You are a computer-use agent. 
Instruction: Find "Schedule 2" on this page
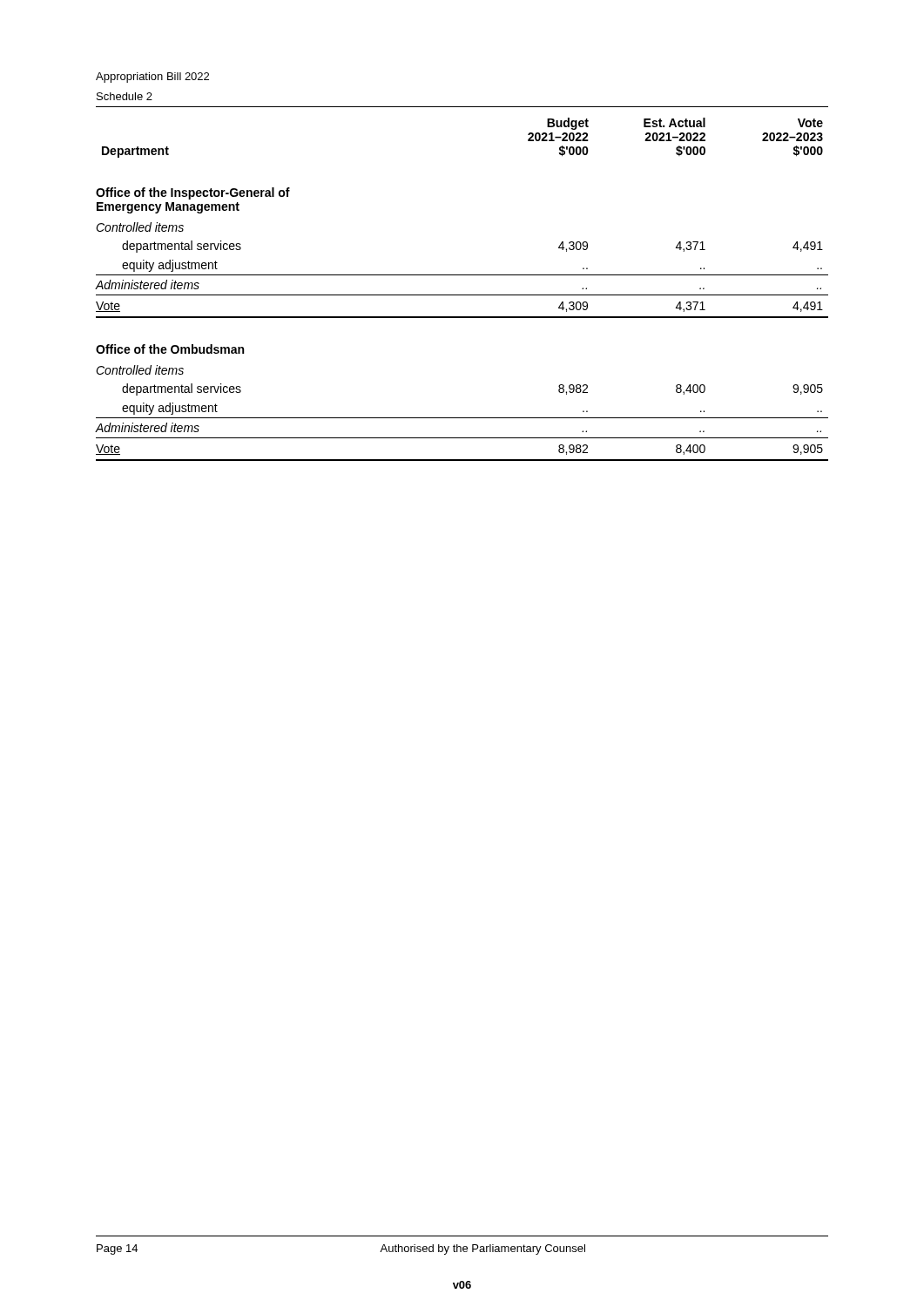point(124,96)
